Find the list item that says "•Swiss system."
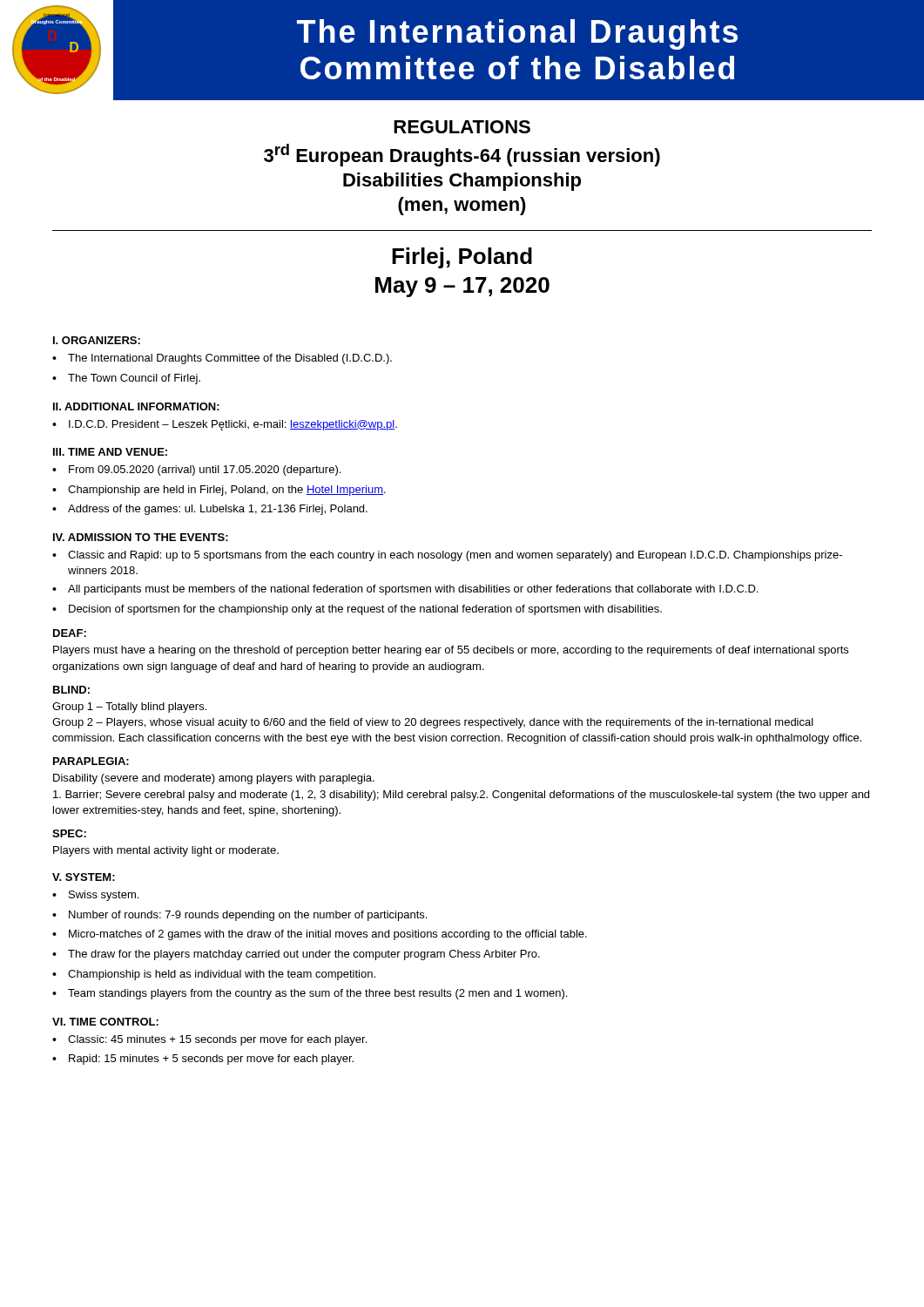 tap(95, 896)
